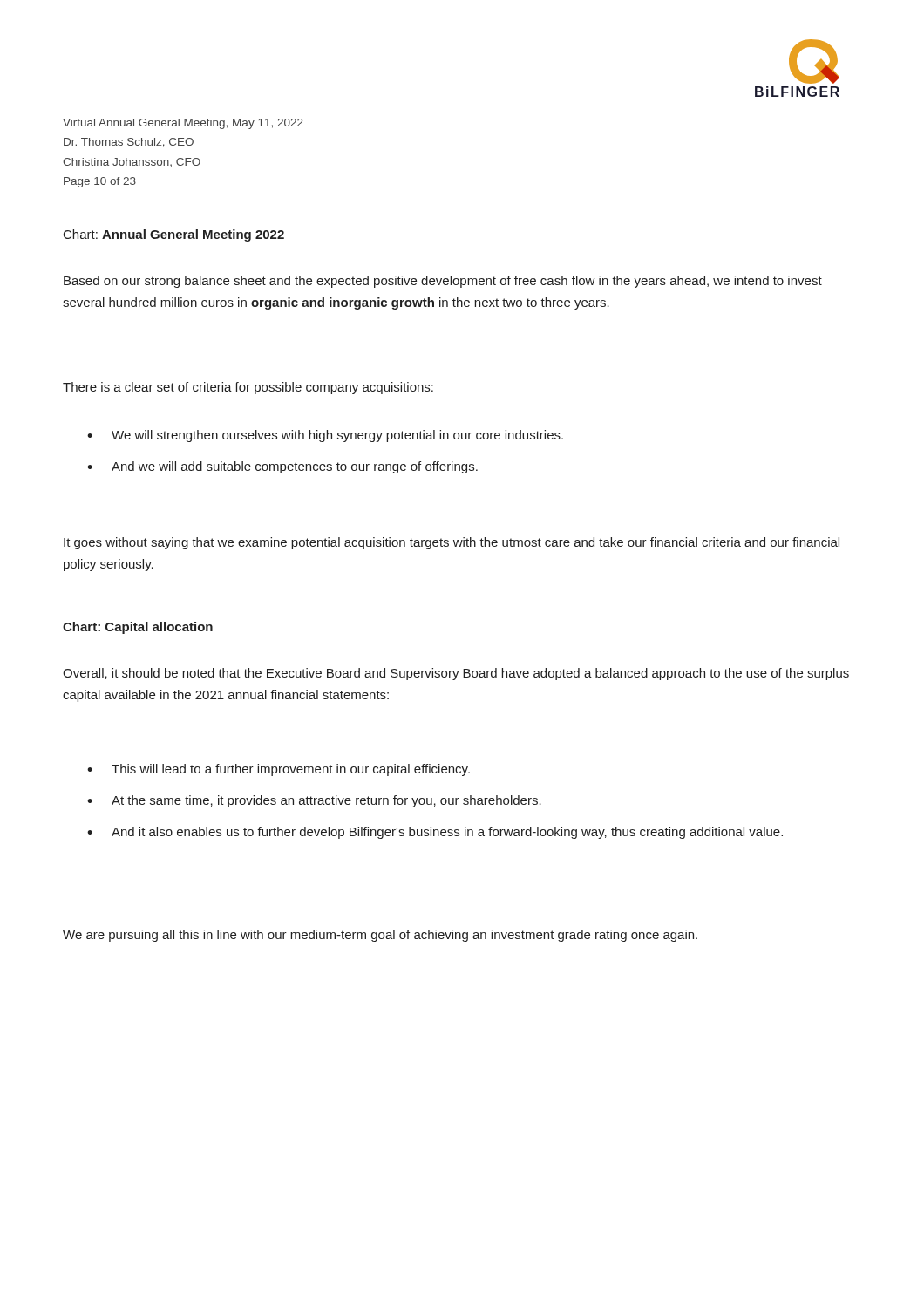Image resolution: width=924 pixels, height=1308 pixels.
Task: Click on the block starting "We are pursuing all this"
Action: click(x=381, y=934)
